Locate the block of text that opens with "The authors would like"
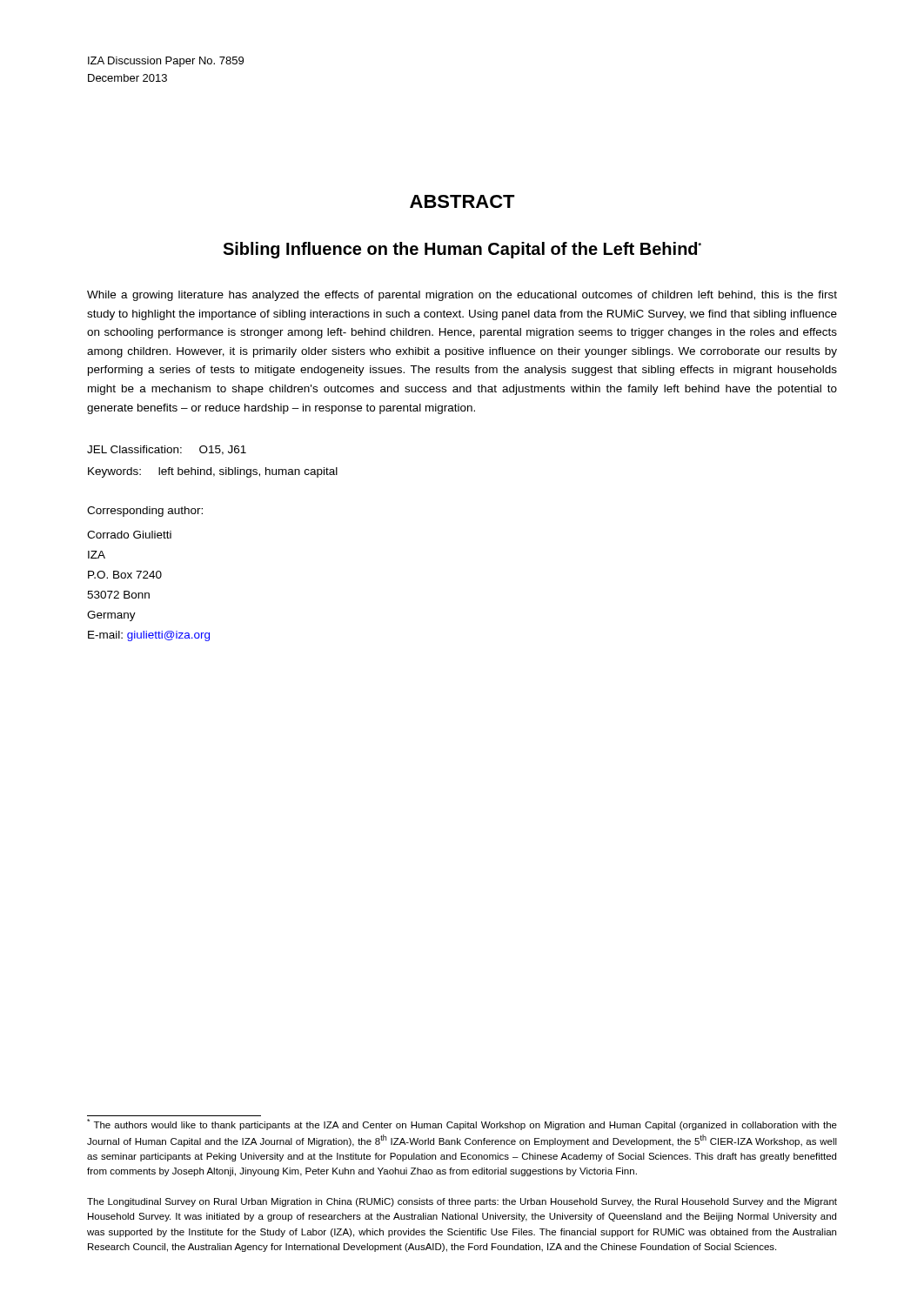 462,1147
